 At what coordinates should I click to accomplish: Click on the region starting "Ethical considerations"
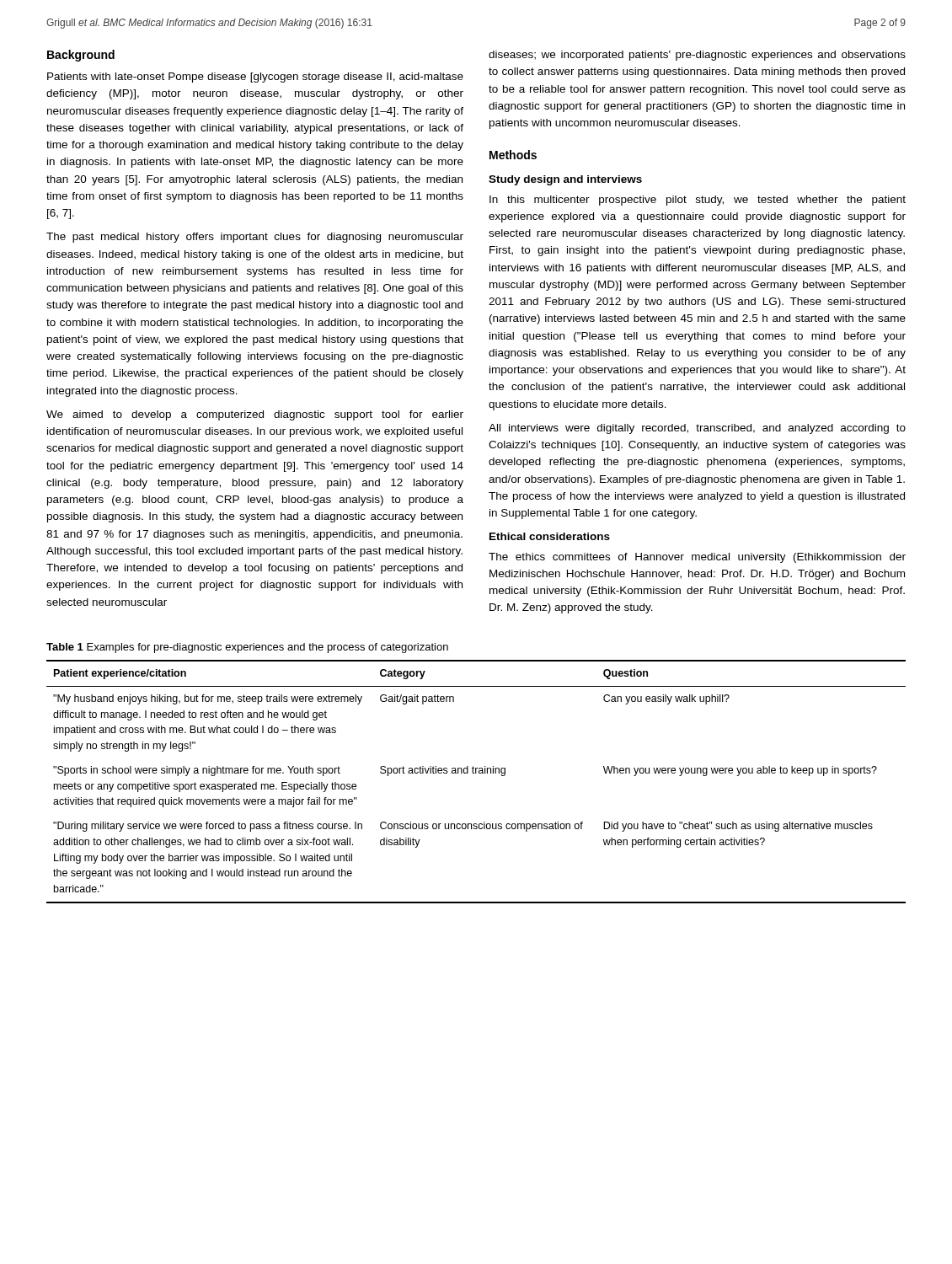click(x=549, y=537)
